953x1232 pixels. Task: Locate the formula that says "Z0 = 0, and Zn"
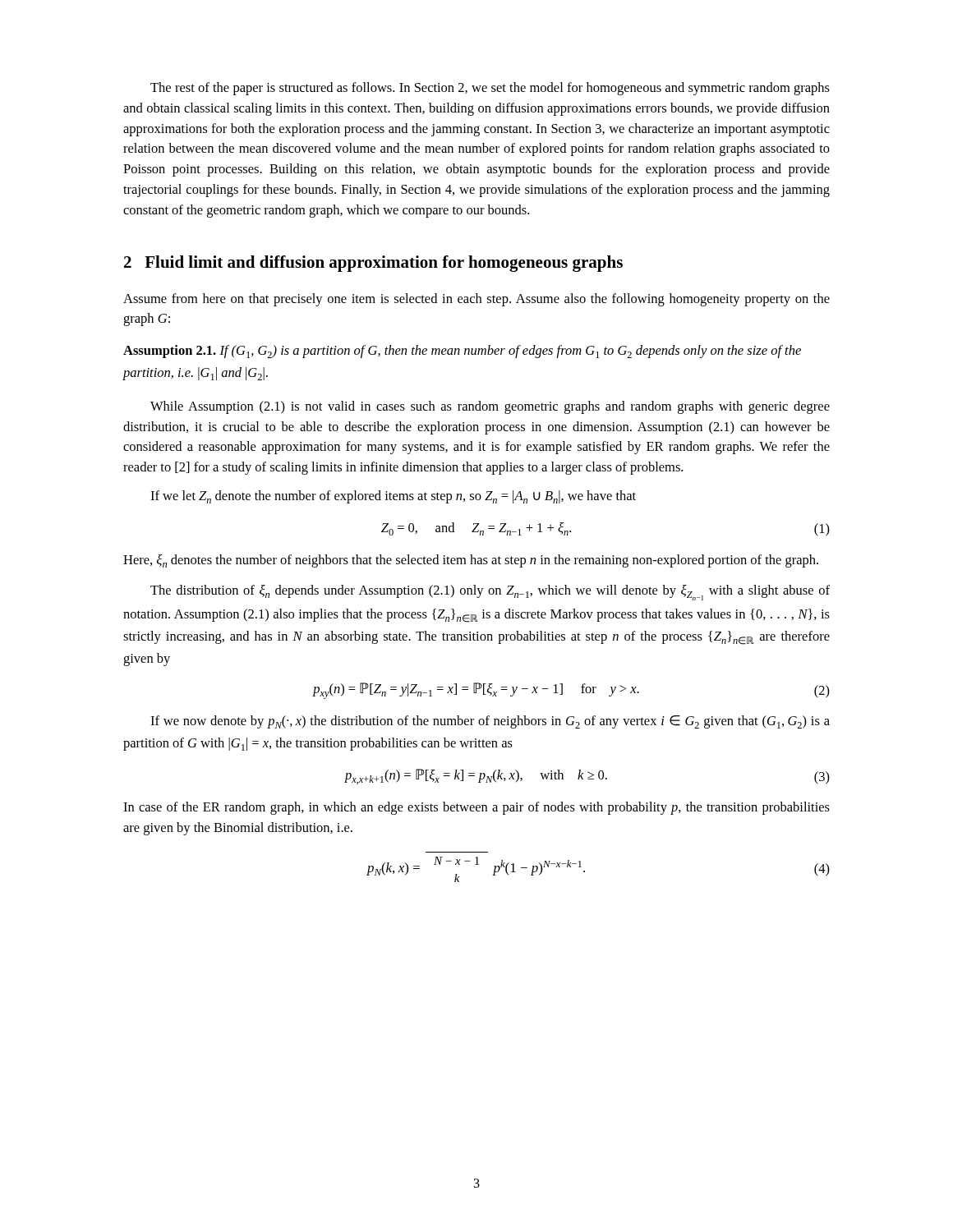pos(387,530)
